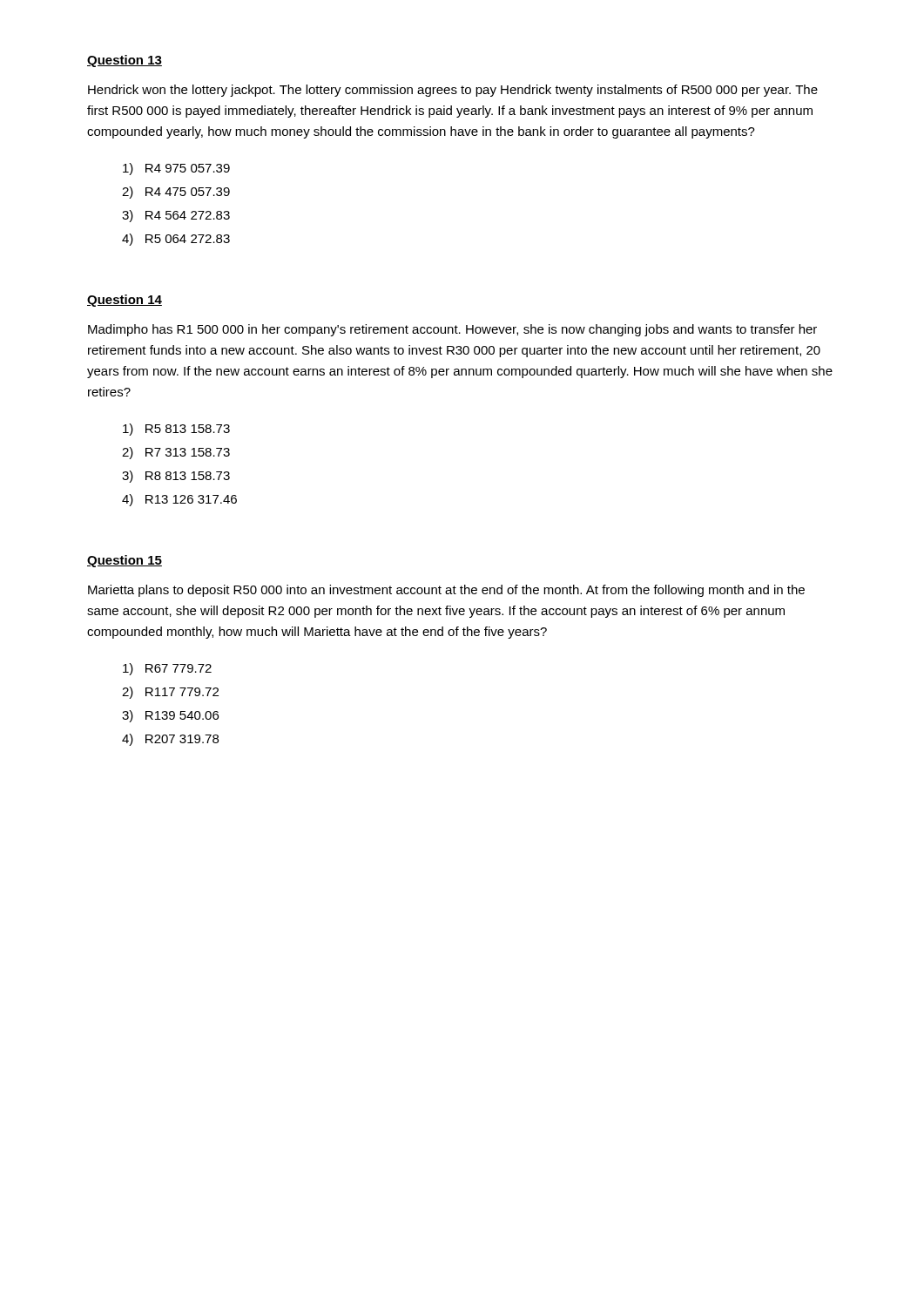924x1307 pixels.
Task: Locate the text block that says "Madimpho has R1 500"
Action: tap(460, 360)
